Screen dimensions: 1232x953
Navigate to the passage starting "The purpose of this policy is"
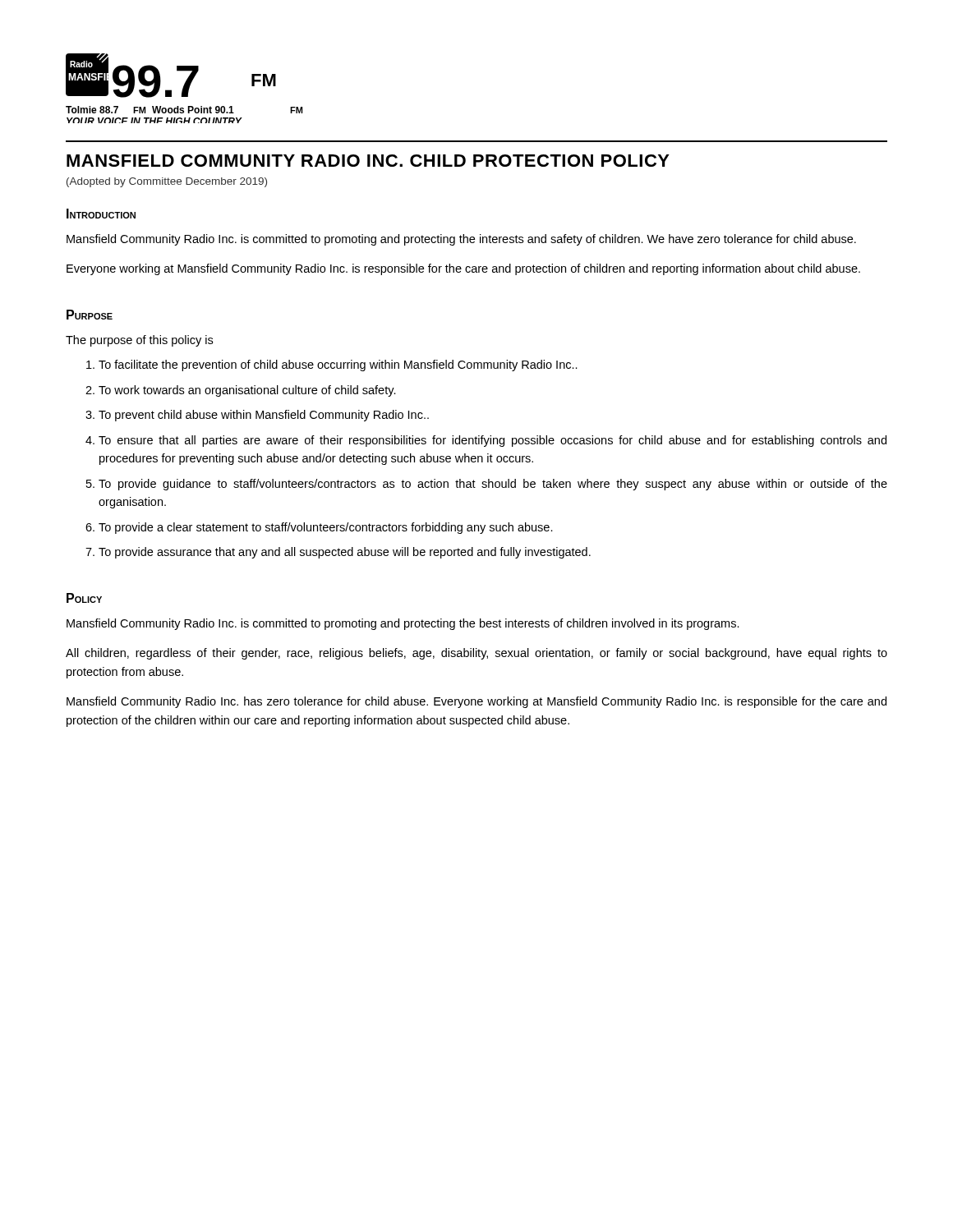point(140,340)
